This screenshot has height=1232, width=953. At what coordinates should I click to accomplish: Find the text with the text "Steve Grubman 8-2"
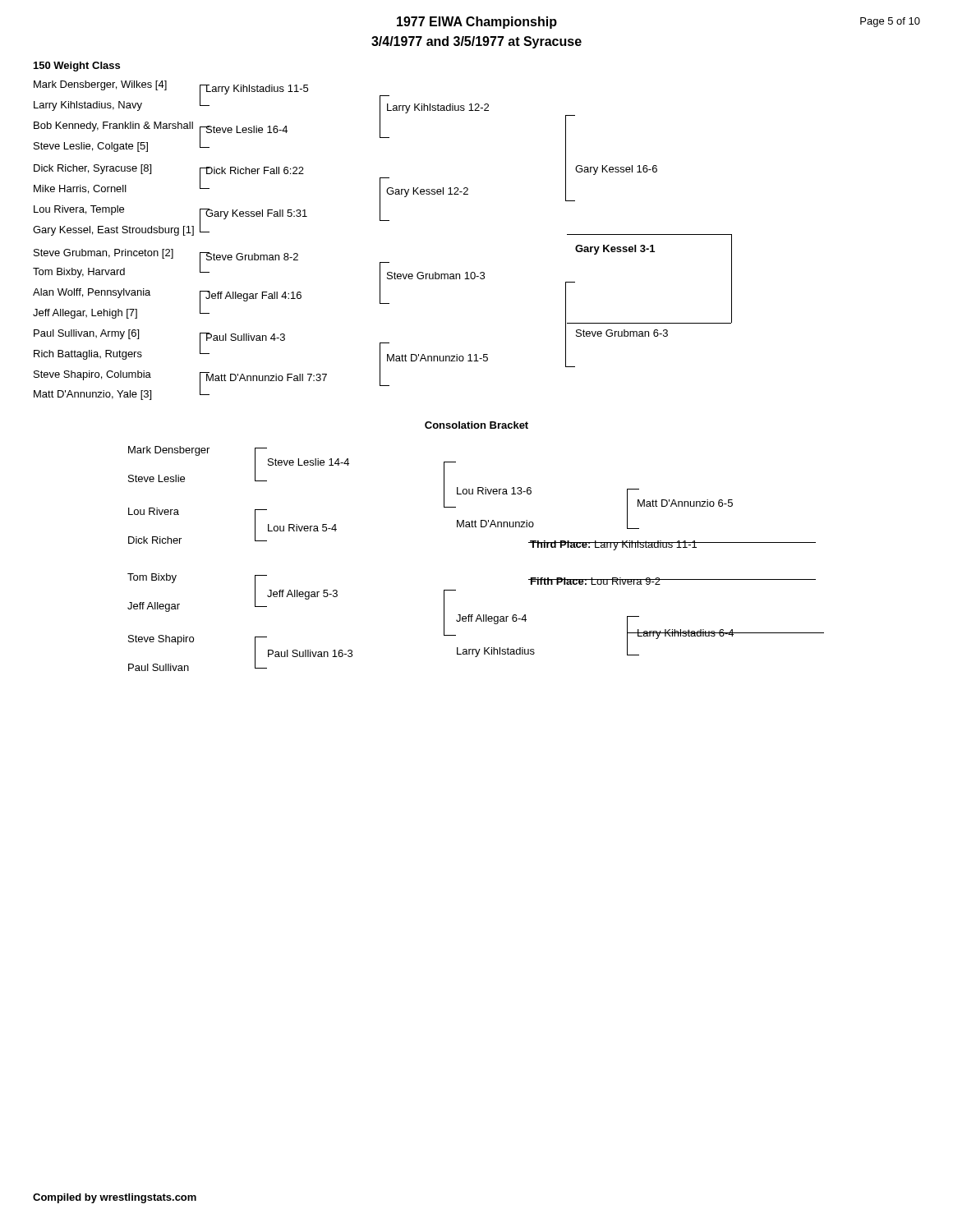pyautogui.click(x=252, y=257)
